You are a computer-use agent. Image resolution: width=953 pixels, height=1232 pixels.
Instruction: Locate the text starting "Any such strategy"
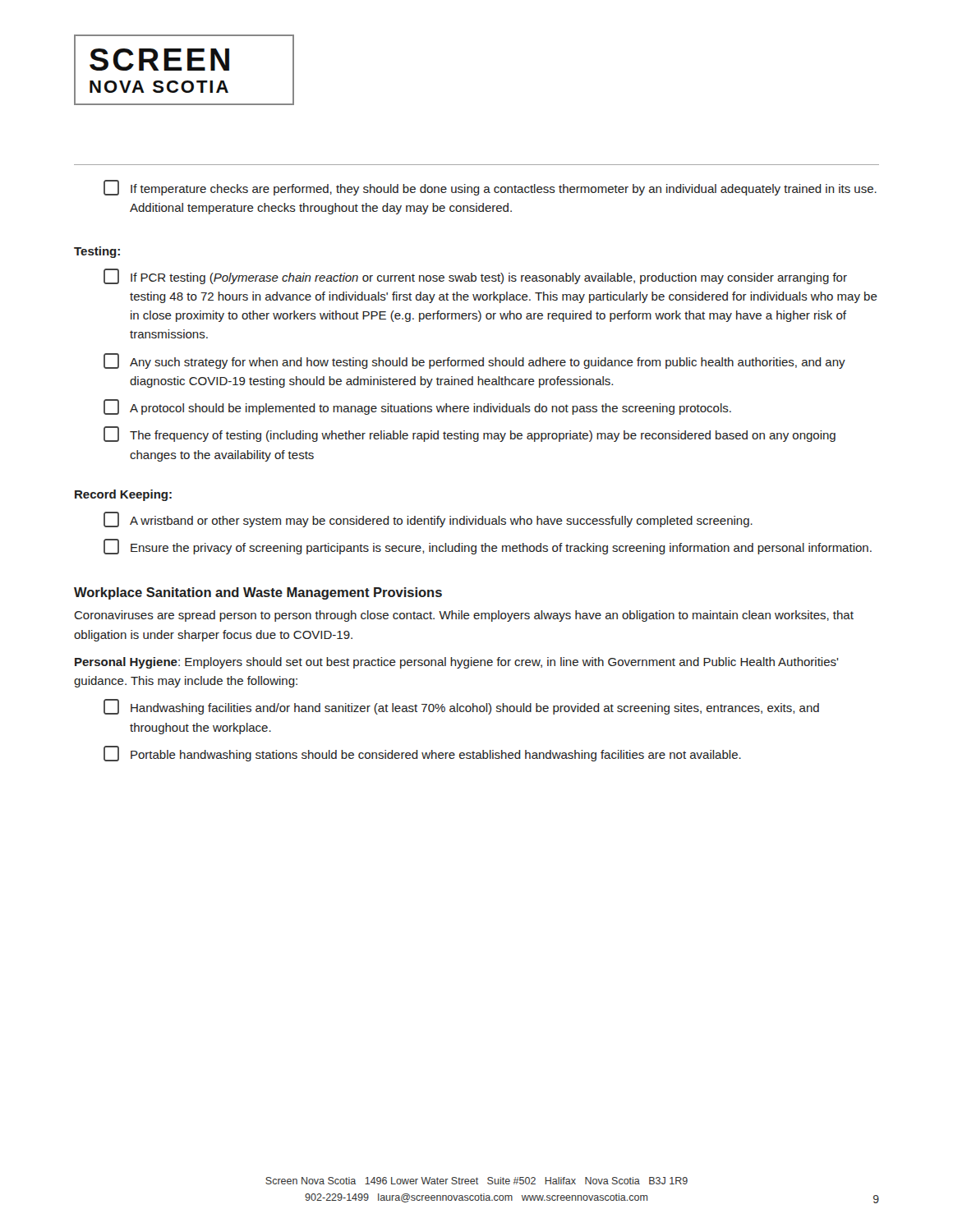(x=491, y=371)
